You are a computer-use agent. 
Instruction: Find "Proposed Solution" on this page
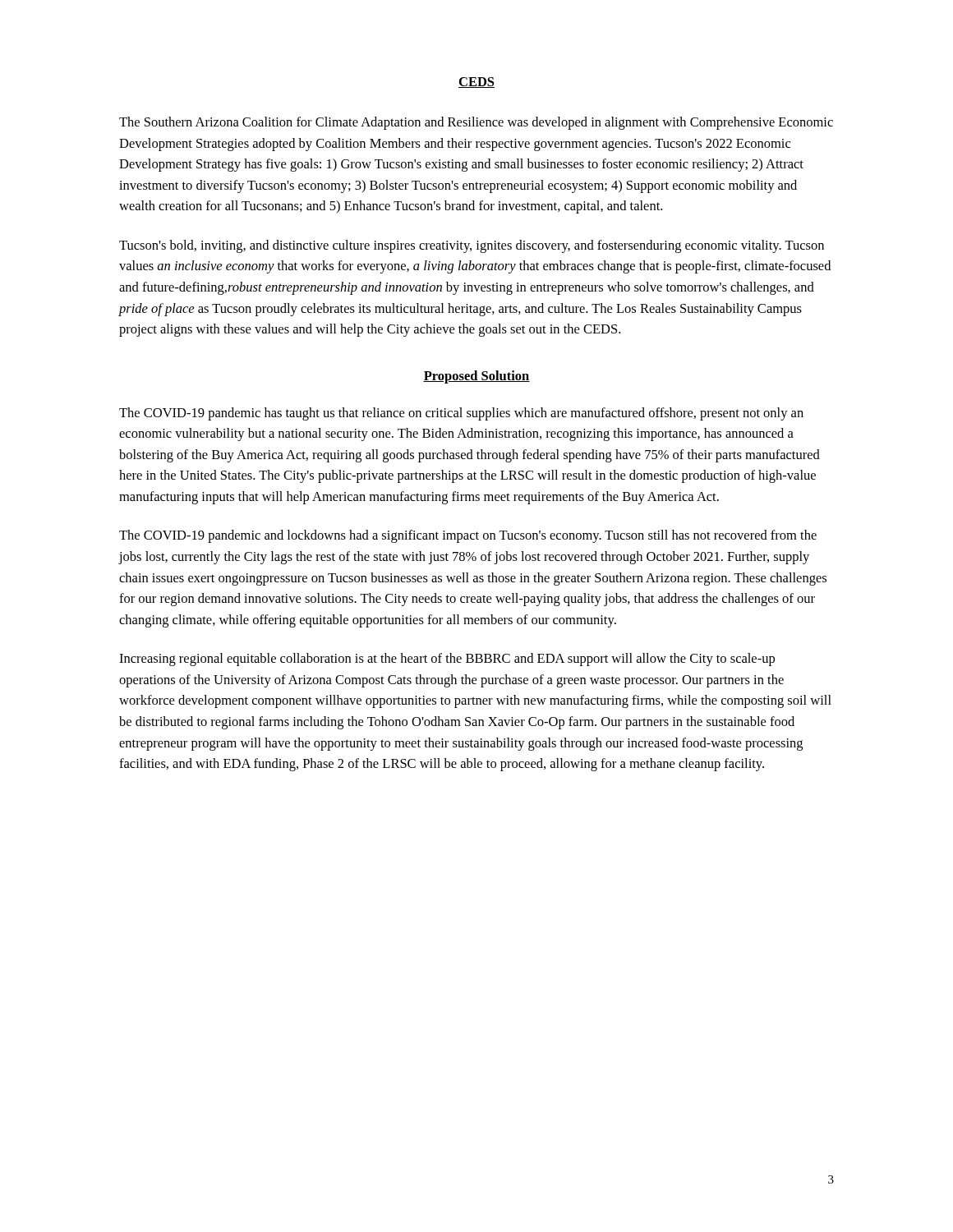(x=476, y=375)
